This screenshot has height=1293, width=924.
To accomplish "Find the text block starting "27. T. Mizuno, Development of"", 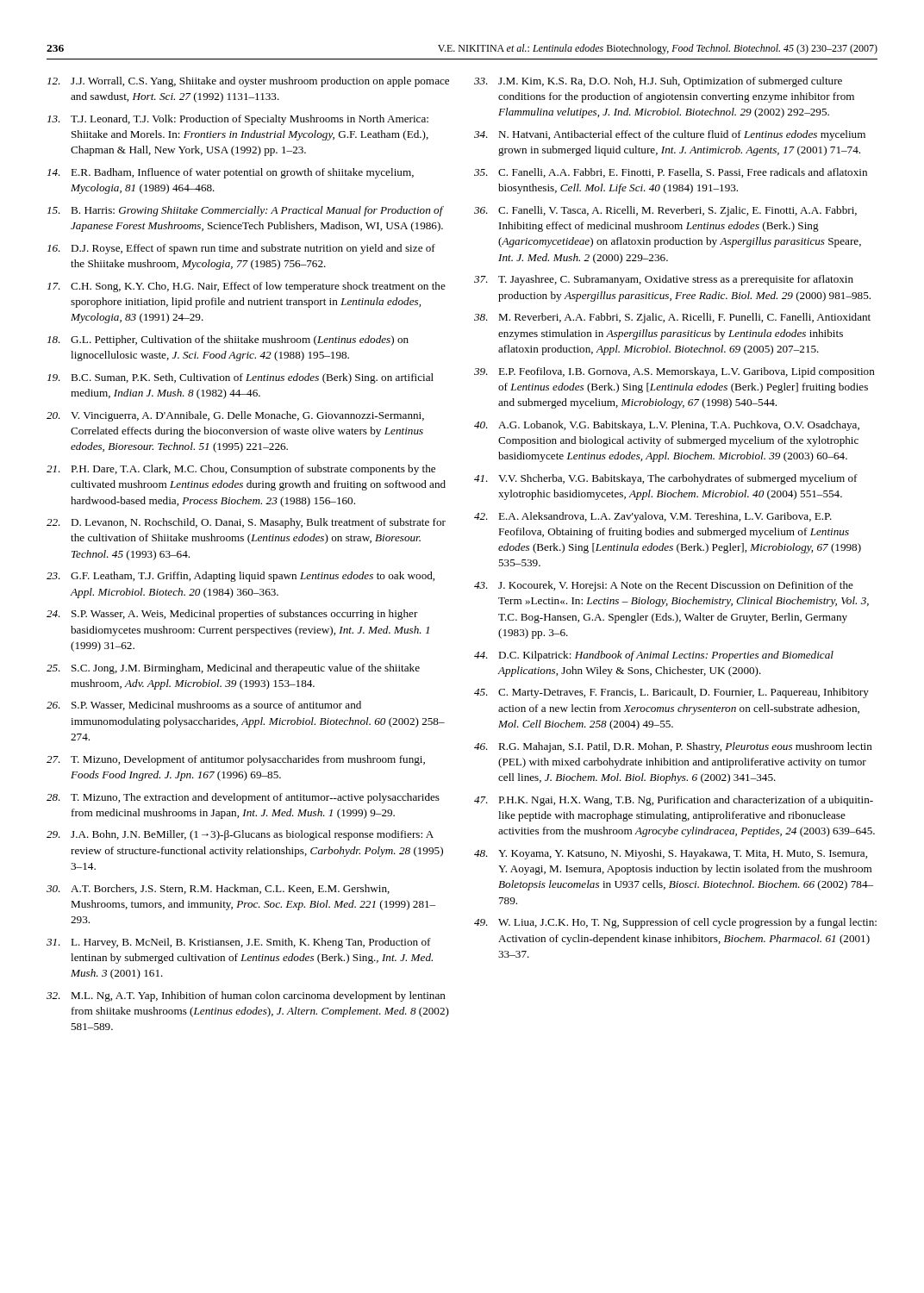I will (x=248, y=767).
